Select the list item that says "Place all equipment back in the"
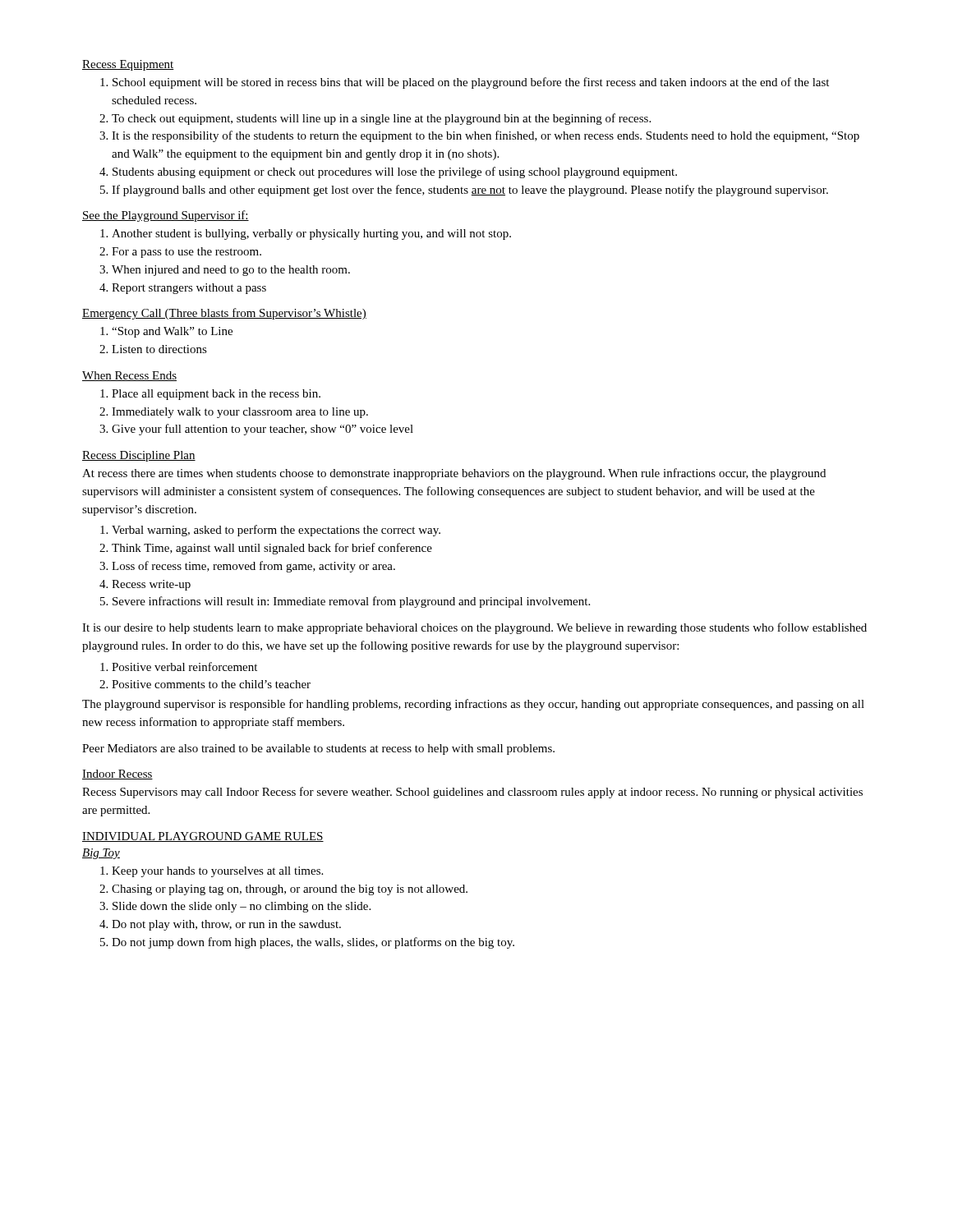Screen dimensions: 1232x953 click(216, 393)
